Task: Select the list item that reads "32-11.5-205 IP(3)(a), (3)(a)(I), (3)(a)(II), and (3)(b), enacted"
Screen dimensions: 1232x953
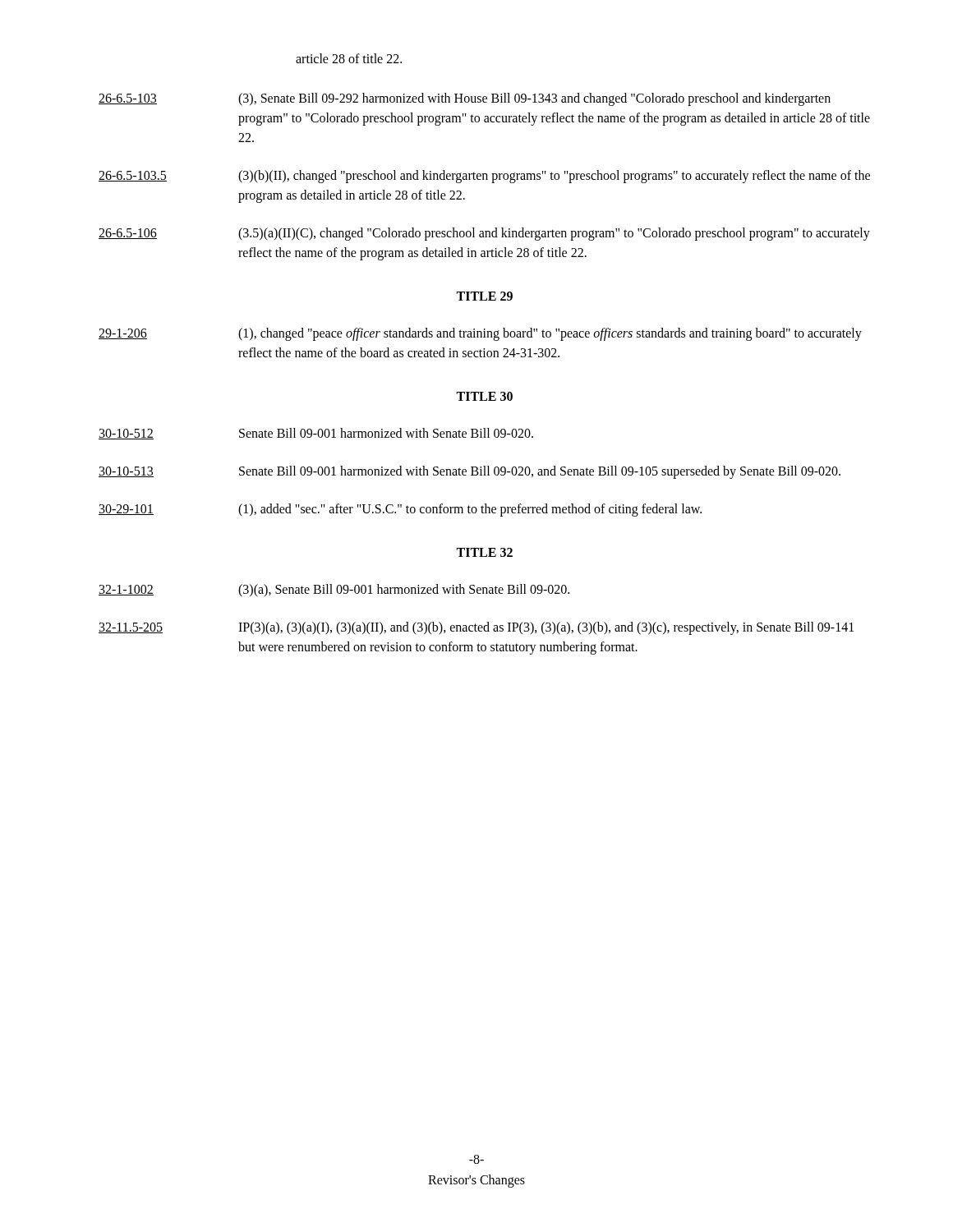Action: point(485,637)
